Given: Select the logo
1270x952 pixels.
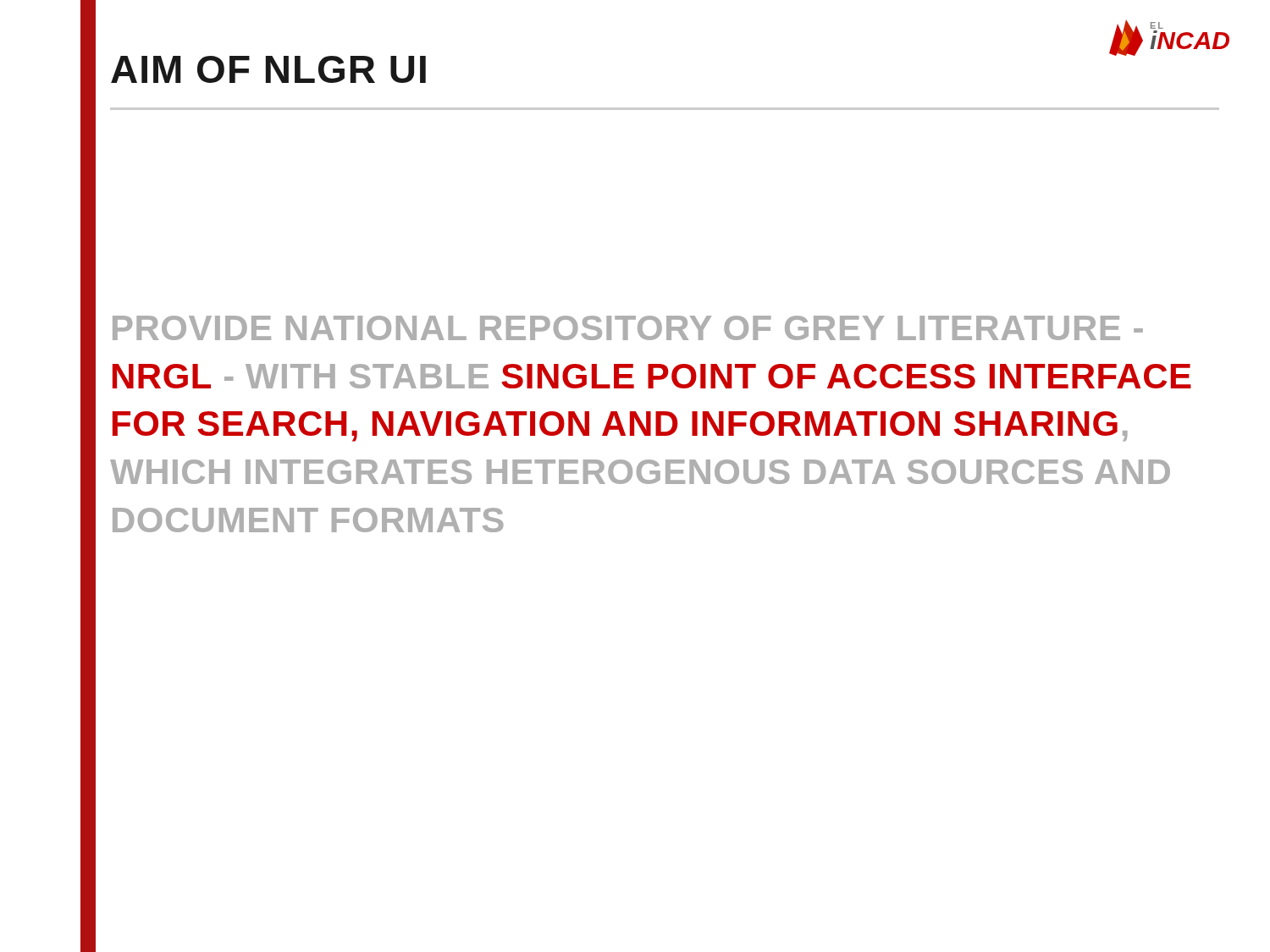Looking at the screenshot, I should point(1173,40).
